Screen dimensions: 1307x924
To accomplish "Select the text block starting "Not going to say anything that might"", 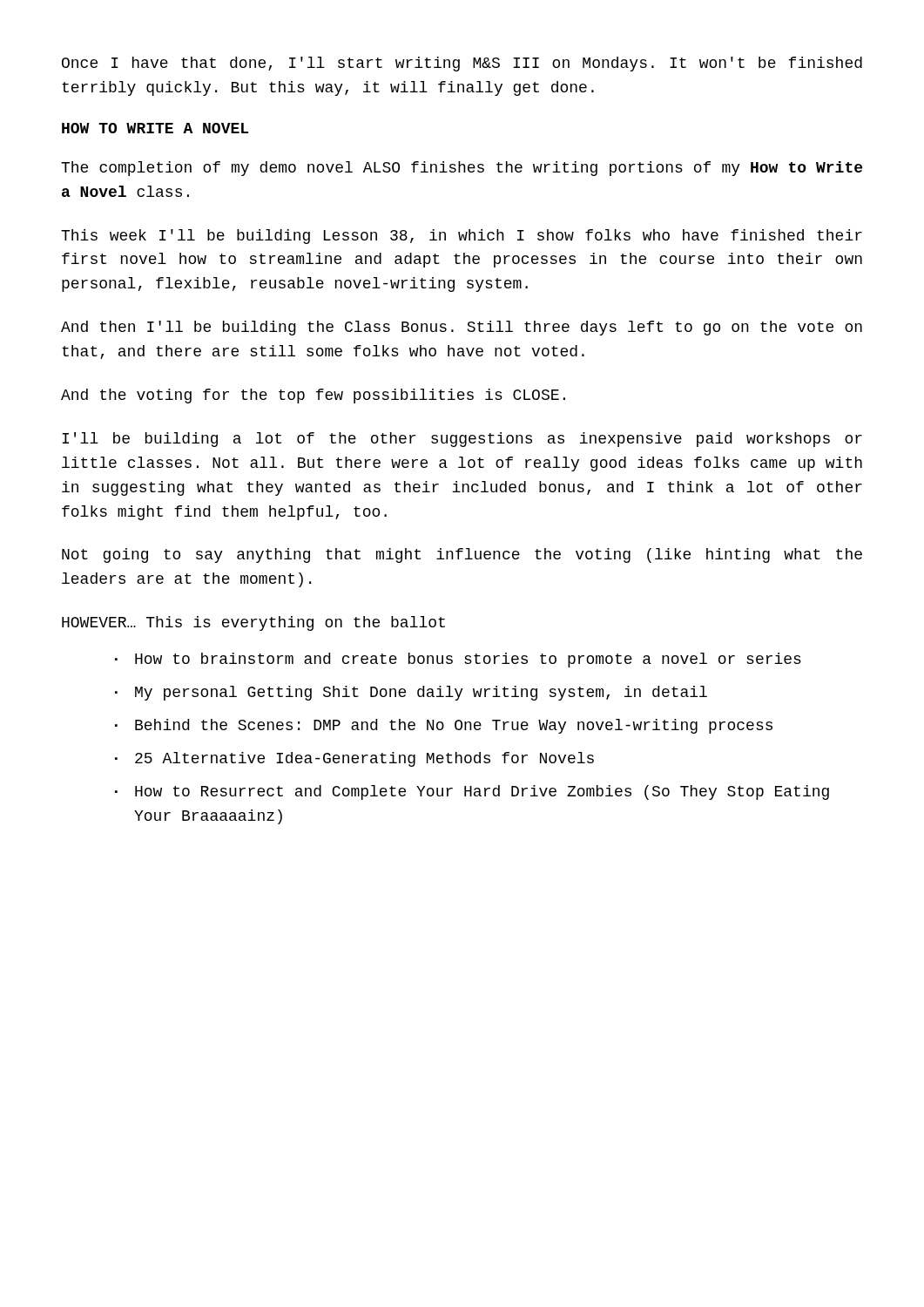I will pos(462,568).
